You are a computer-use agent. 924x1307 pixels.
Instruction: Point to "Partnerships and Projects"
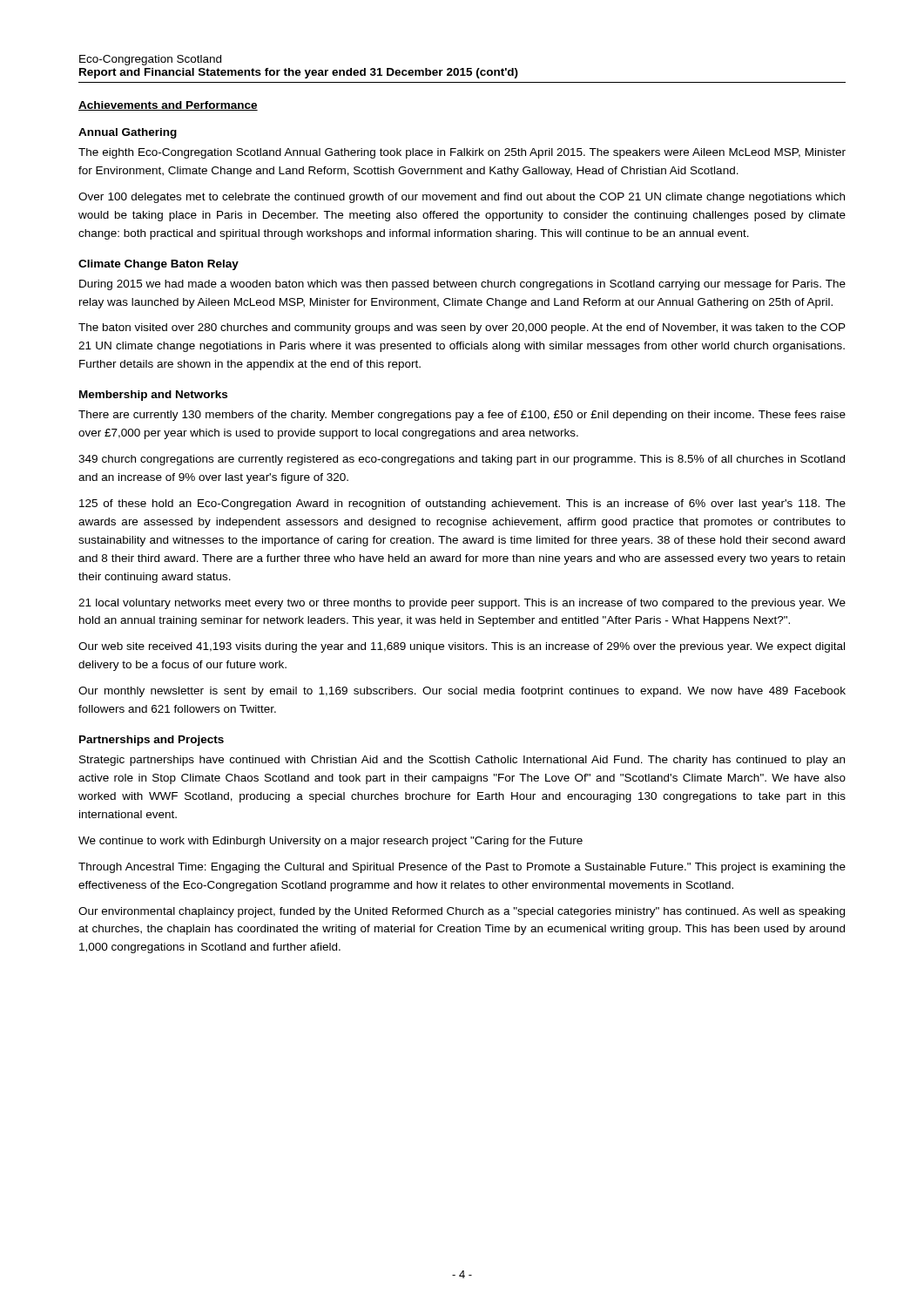[x=151, y=739]
